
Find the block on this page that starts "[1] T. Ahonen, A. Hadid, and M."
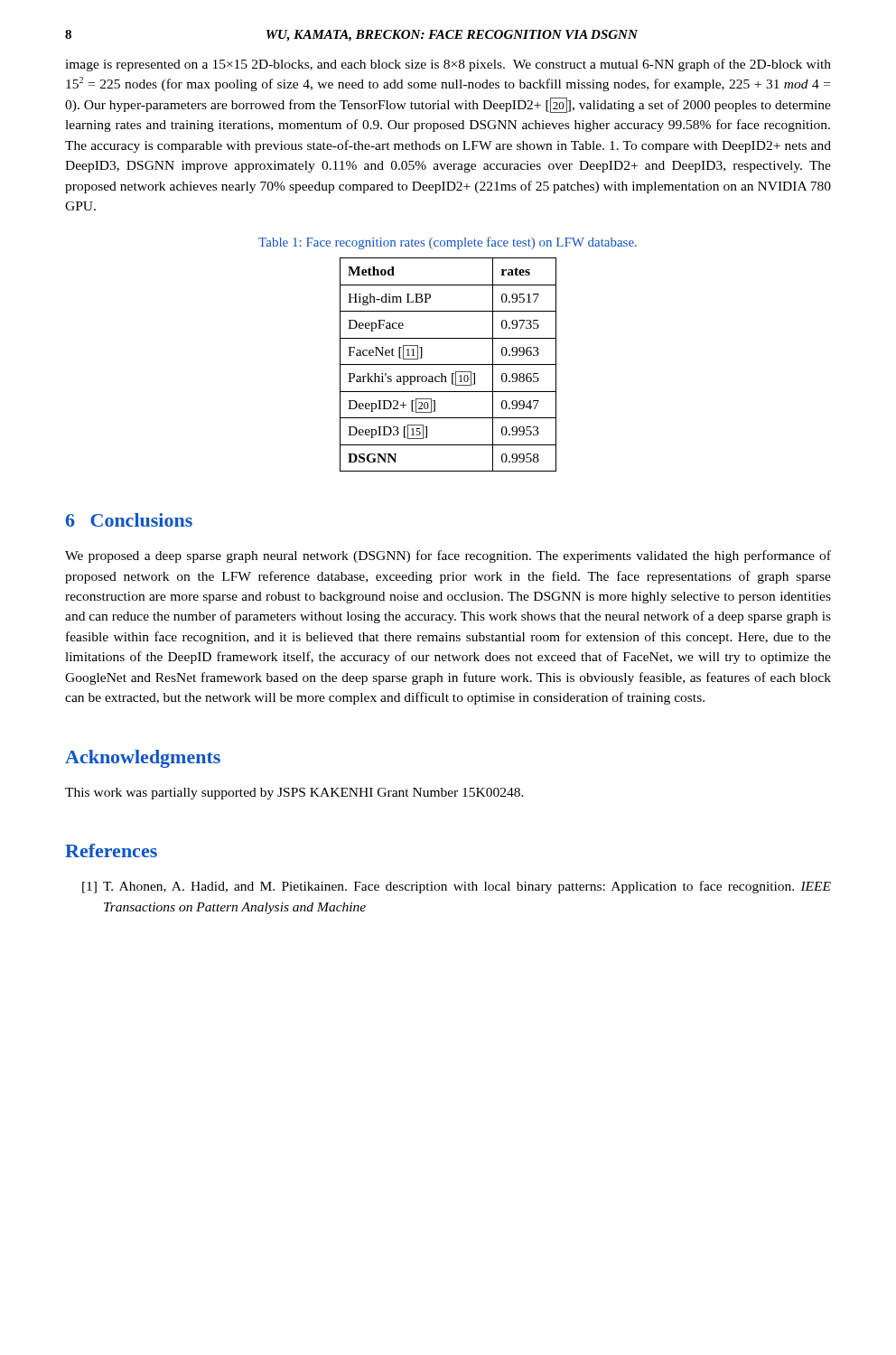pos(448,897)
